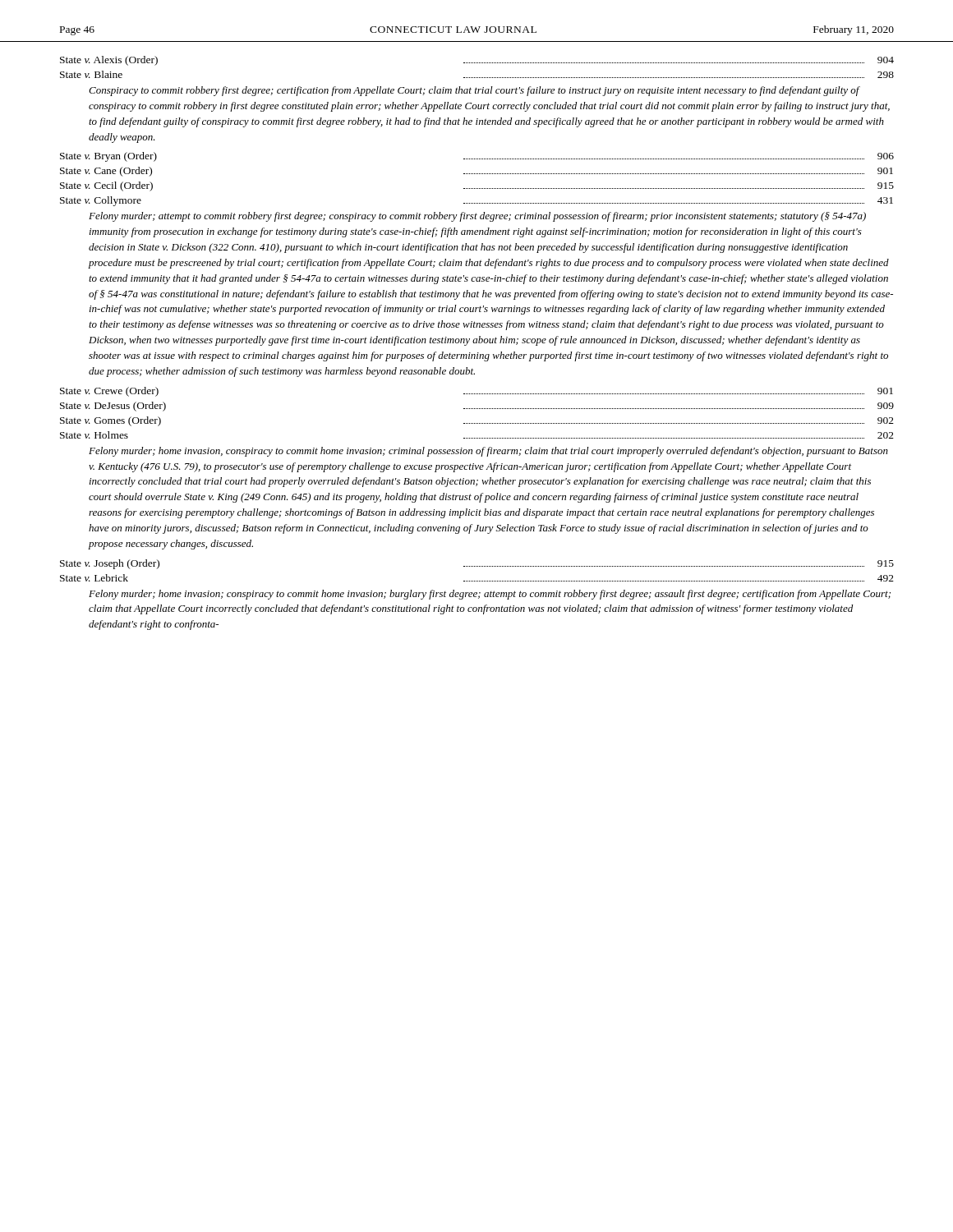This screenshot has height=1232, width=953.
Task: Click on the region starting "State v. Bryan (Order) 906"
Action: 476,156
